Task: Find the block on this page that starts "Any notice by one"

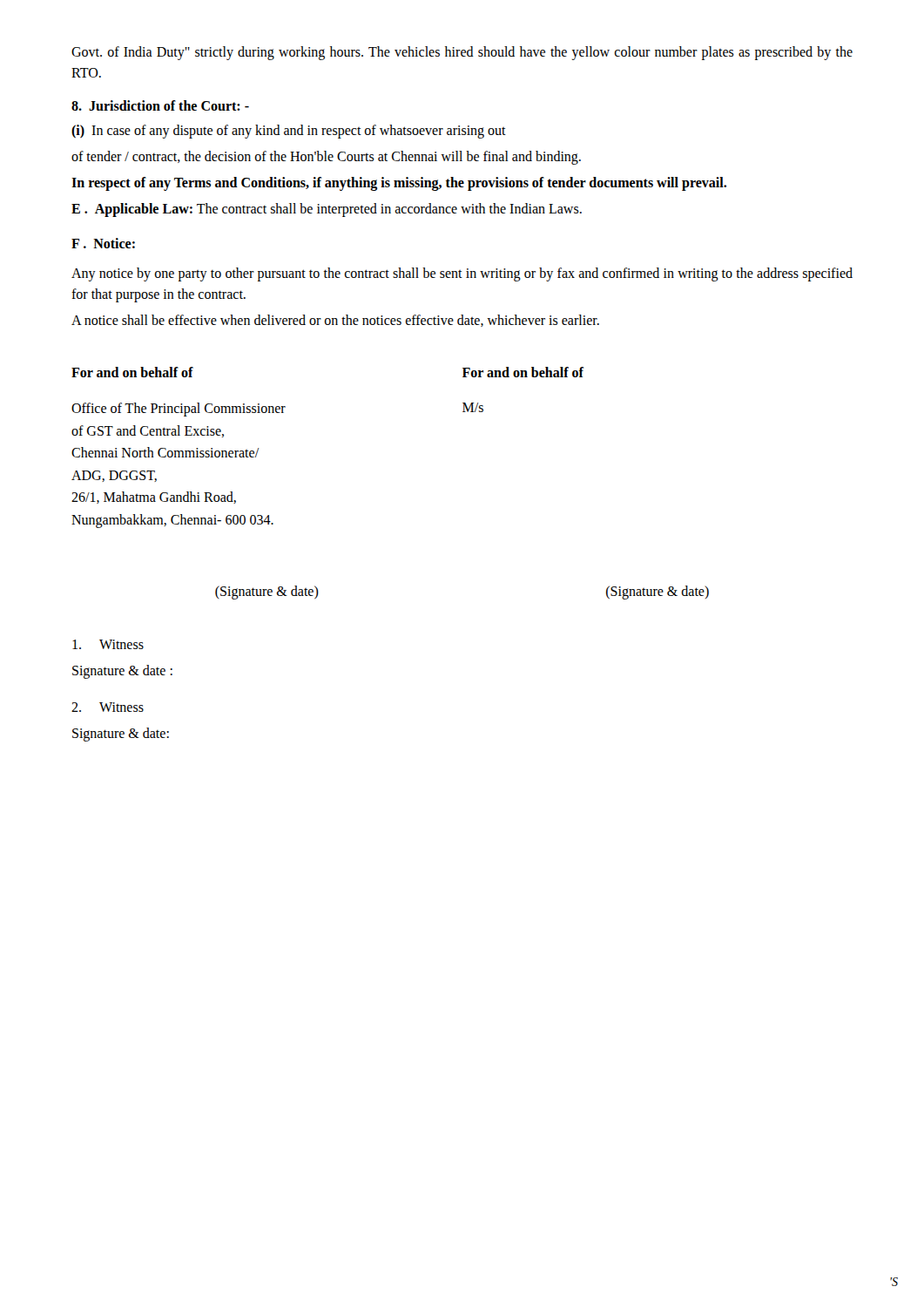Action: (x=462, y=274)
